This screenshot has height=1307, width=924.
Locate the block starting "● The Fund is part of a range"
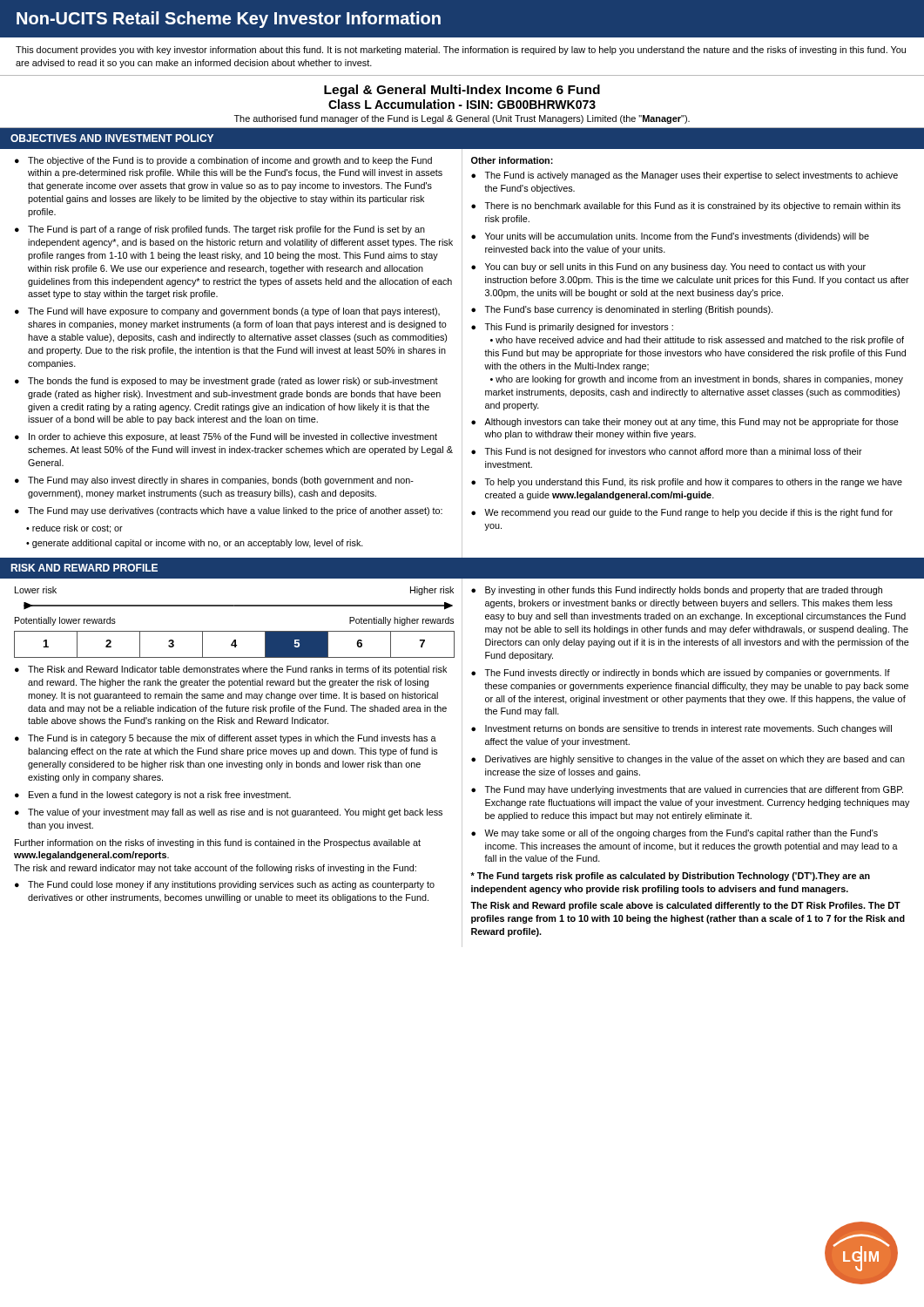pos(234,262)
